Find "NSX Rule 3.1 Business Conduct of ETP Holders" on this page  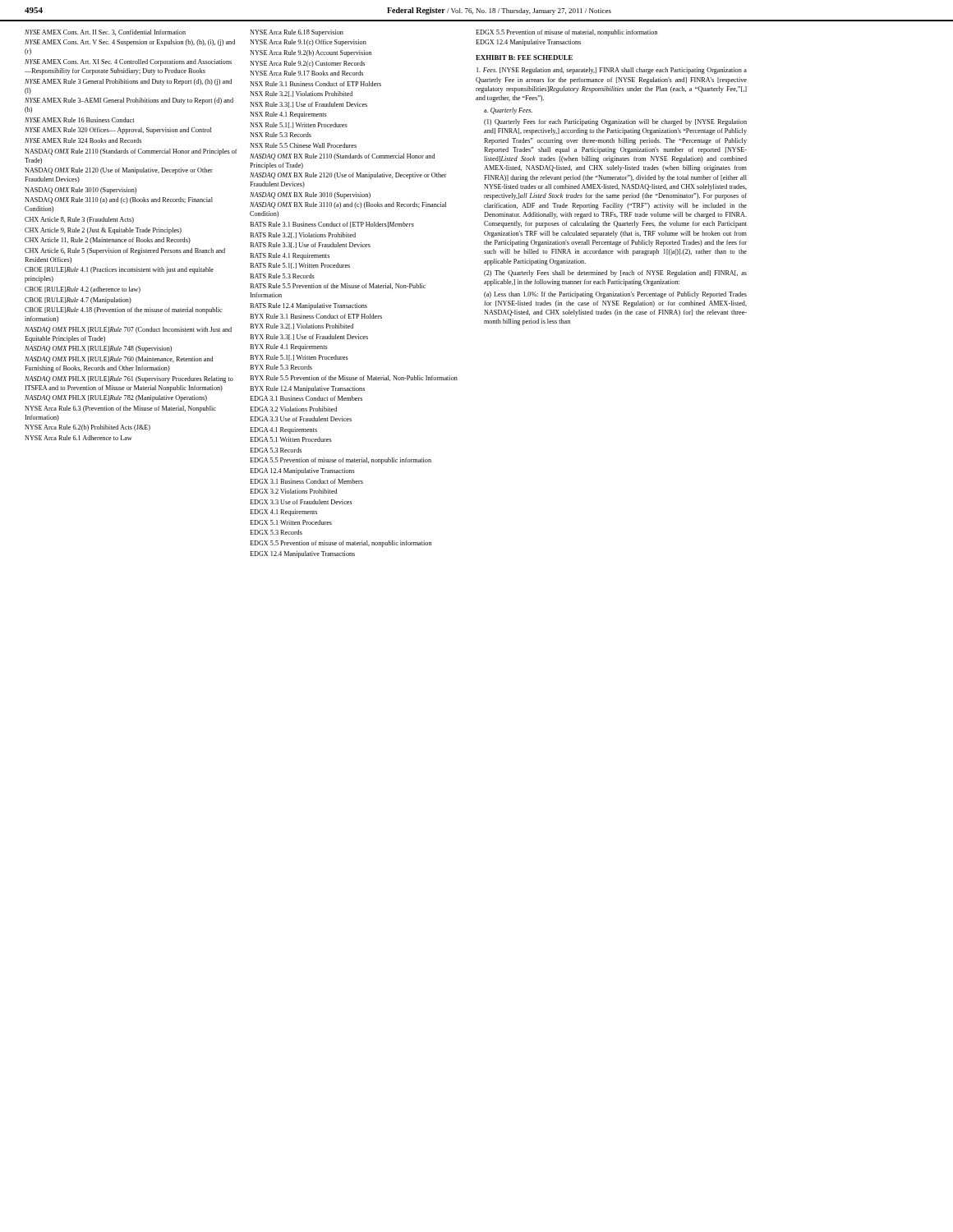[x=316, y=84]
